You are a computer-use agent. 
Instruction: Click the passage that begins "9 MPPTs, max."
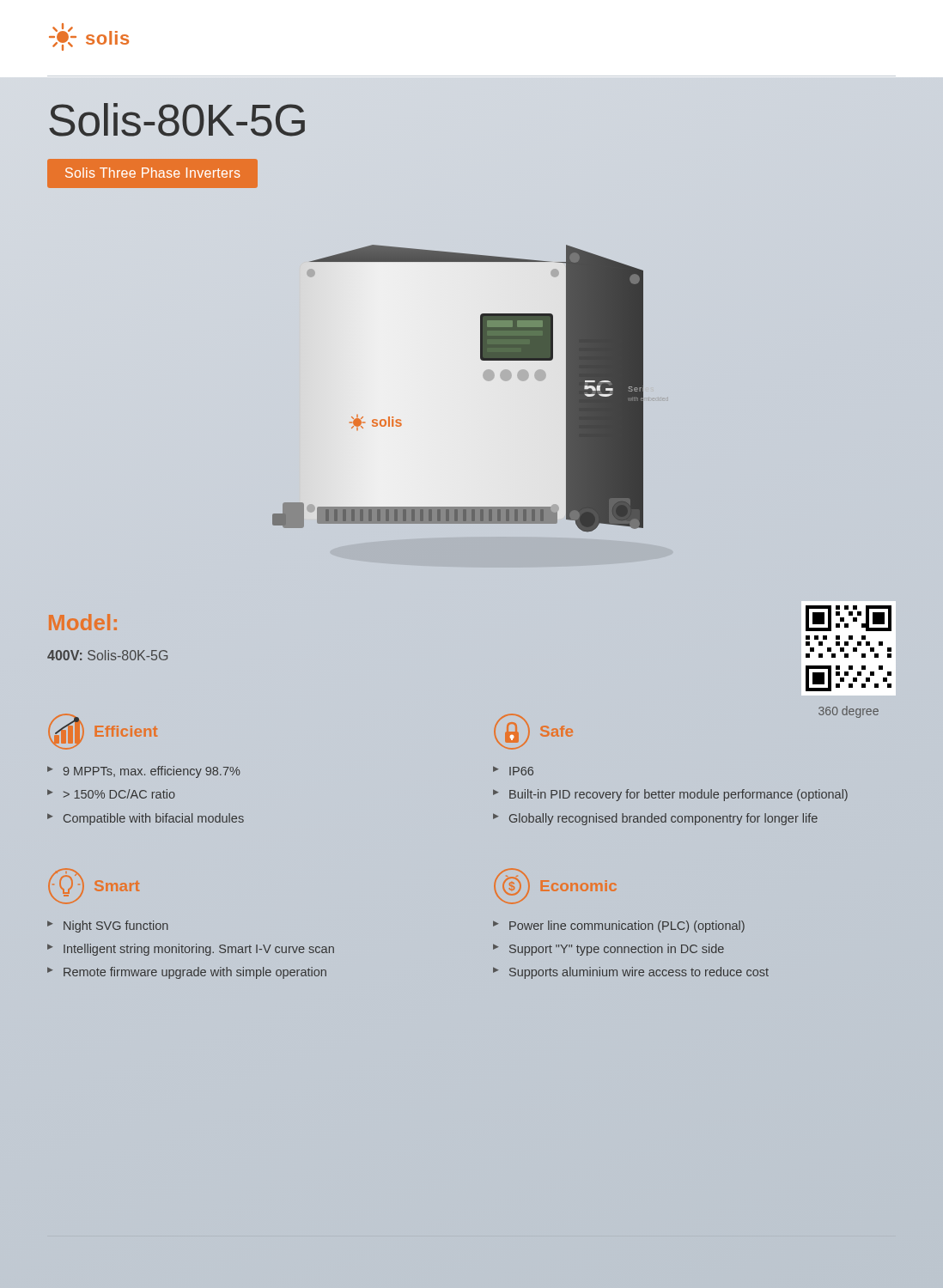tap(152, 771)
